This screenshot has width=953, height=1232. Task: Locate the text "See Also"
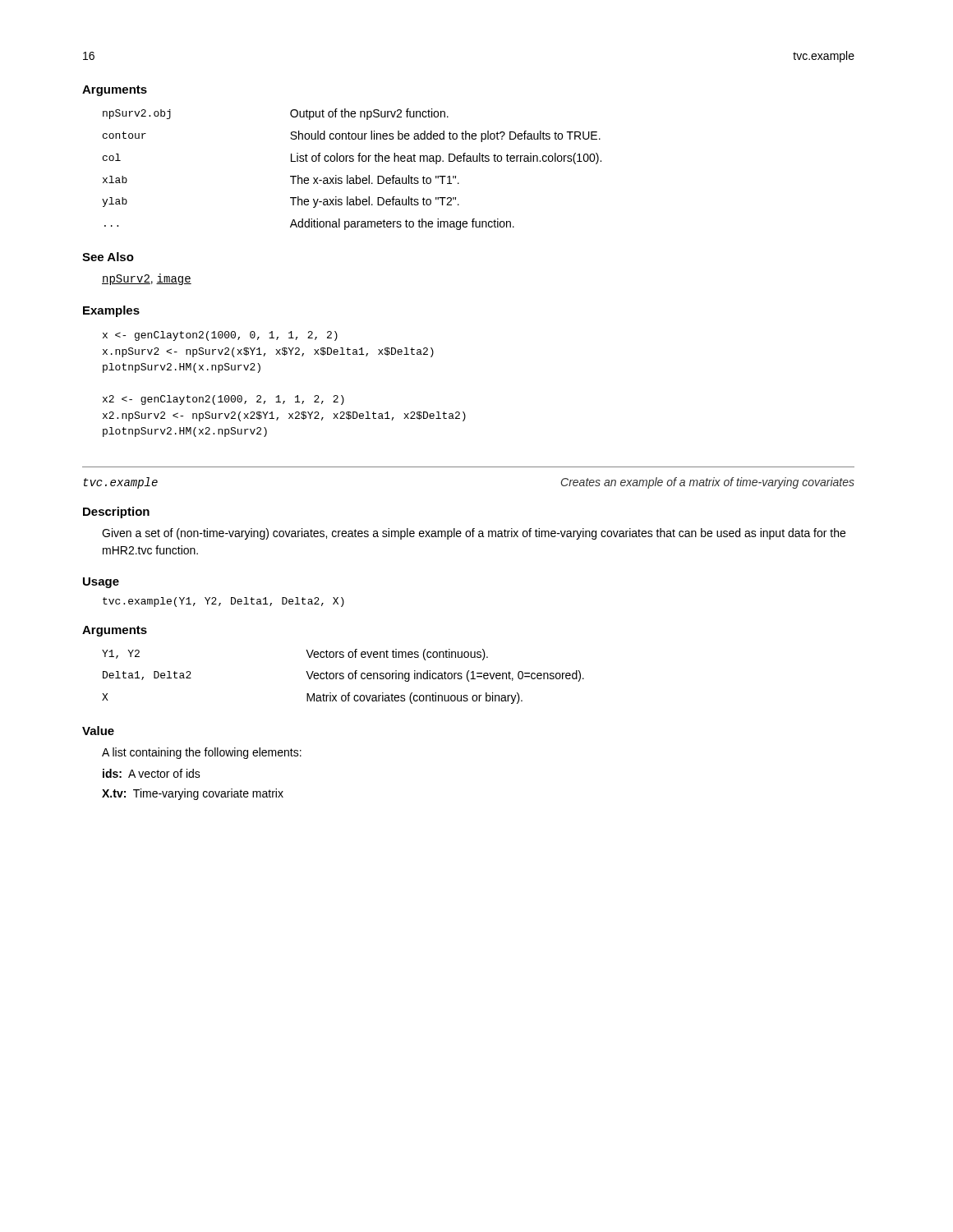108,257
